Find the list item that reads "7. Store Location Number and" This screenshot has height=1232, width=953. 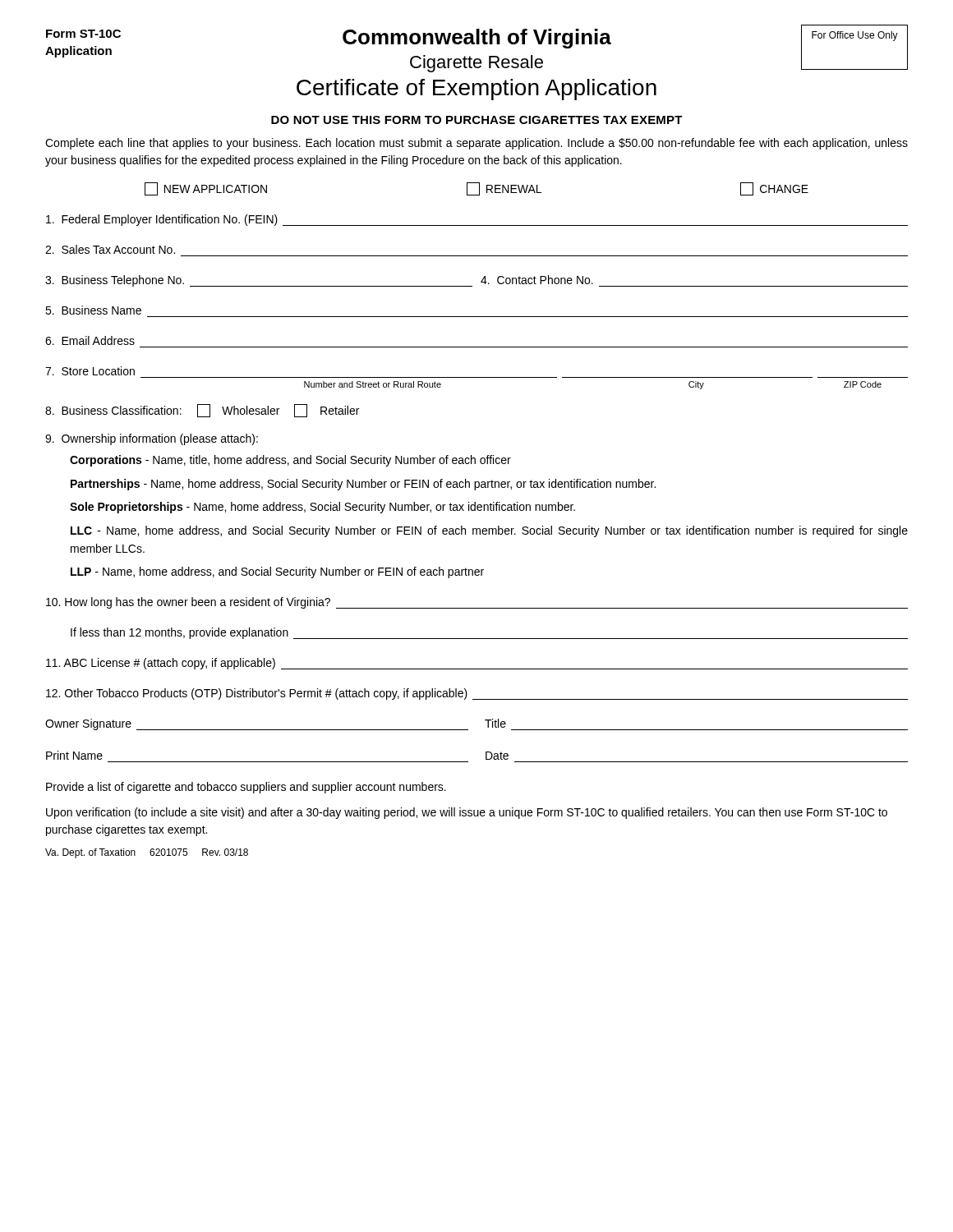coord(476,376)
